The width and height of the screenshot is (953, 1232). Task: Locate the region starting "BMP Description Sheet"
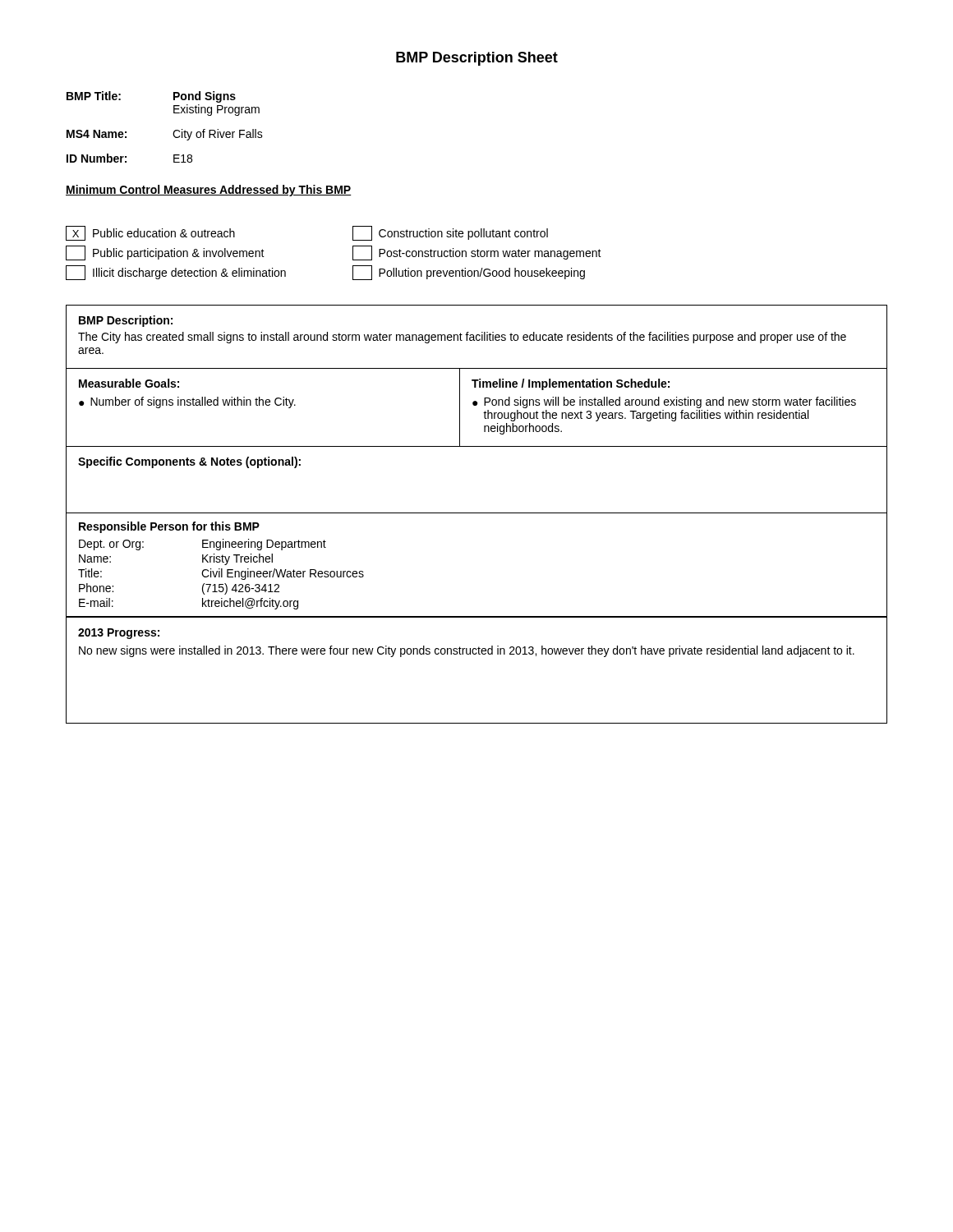click(x=476, y=57)
